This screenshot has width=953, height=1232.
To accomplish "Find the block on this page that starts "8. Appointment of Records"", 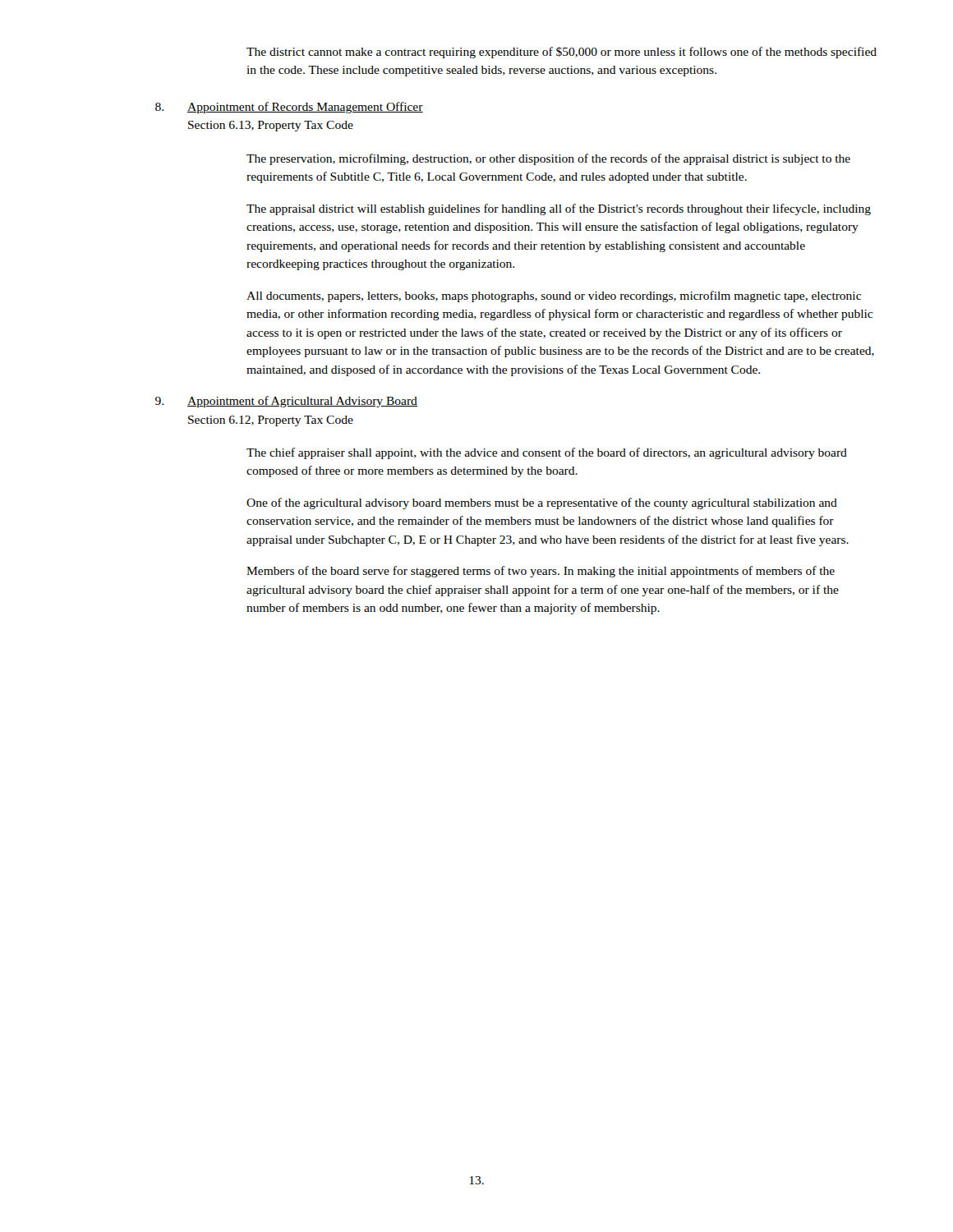I will pyautogui.click(x=289, y=108).
